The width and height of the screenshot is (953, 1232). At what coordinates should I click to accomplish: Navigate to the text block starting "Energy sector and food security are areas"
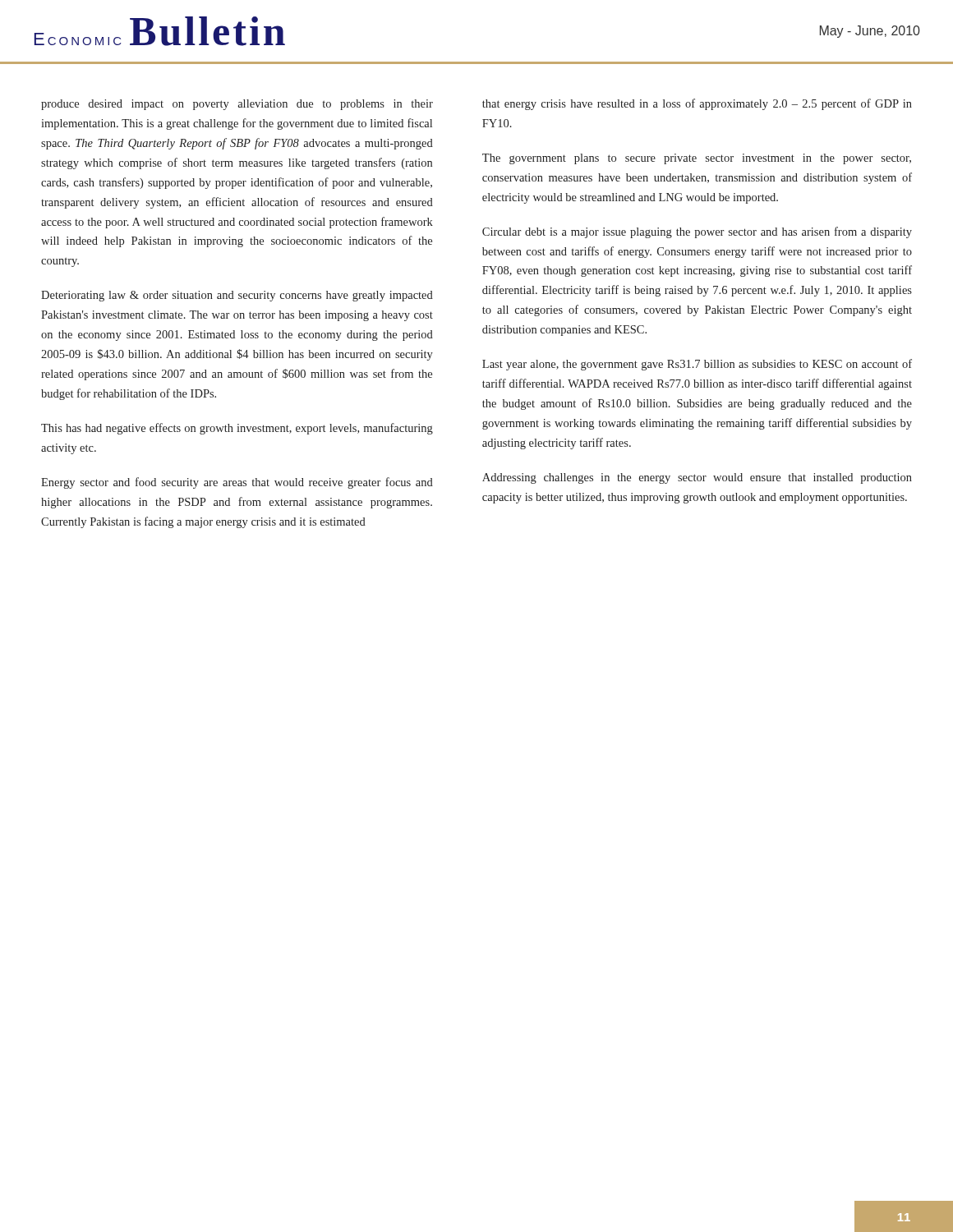click(x=237, y=502)
